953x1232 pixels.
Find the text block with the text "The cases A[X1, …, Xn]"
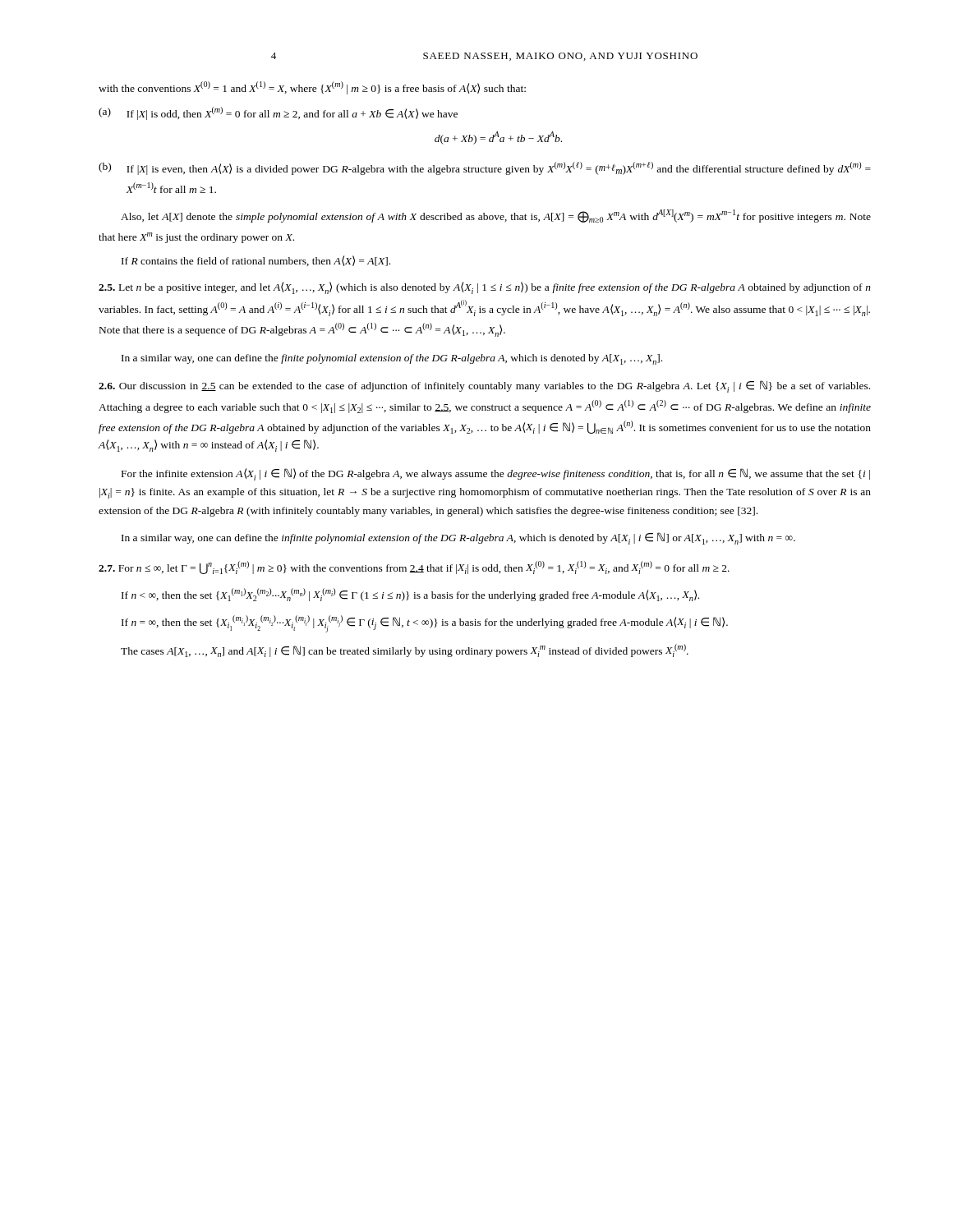[405, 650]
